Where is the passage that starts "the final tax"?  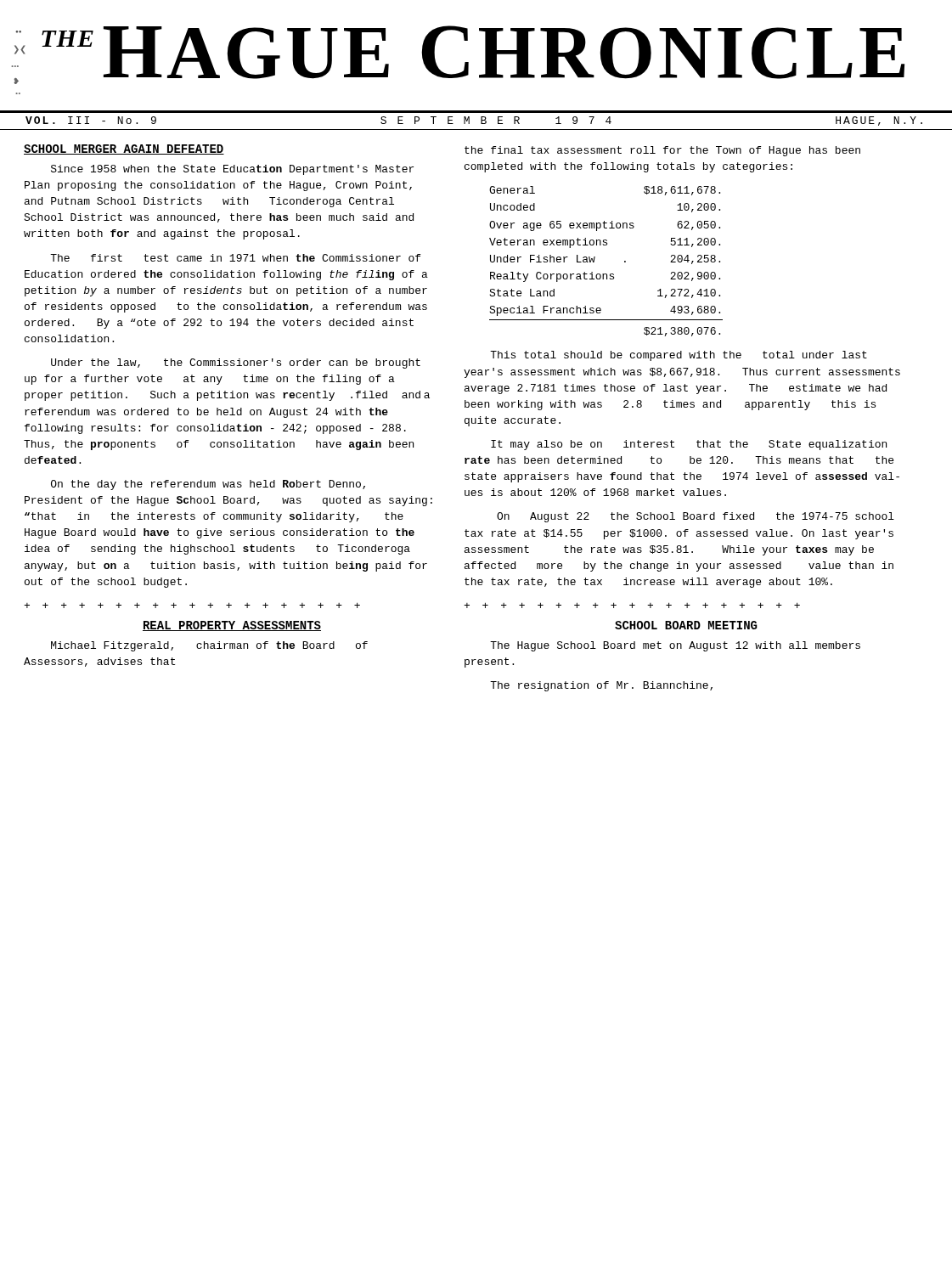coord(662,159)
